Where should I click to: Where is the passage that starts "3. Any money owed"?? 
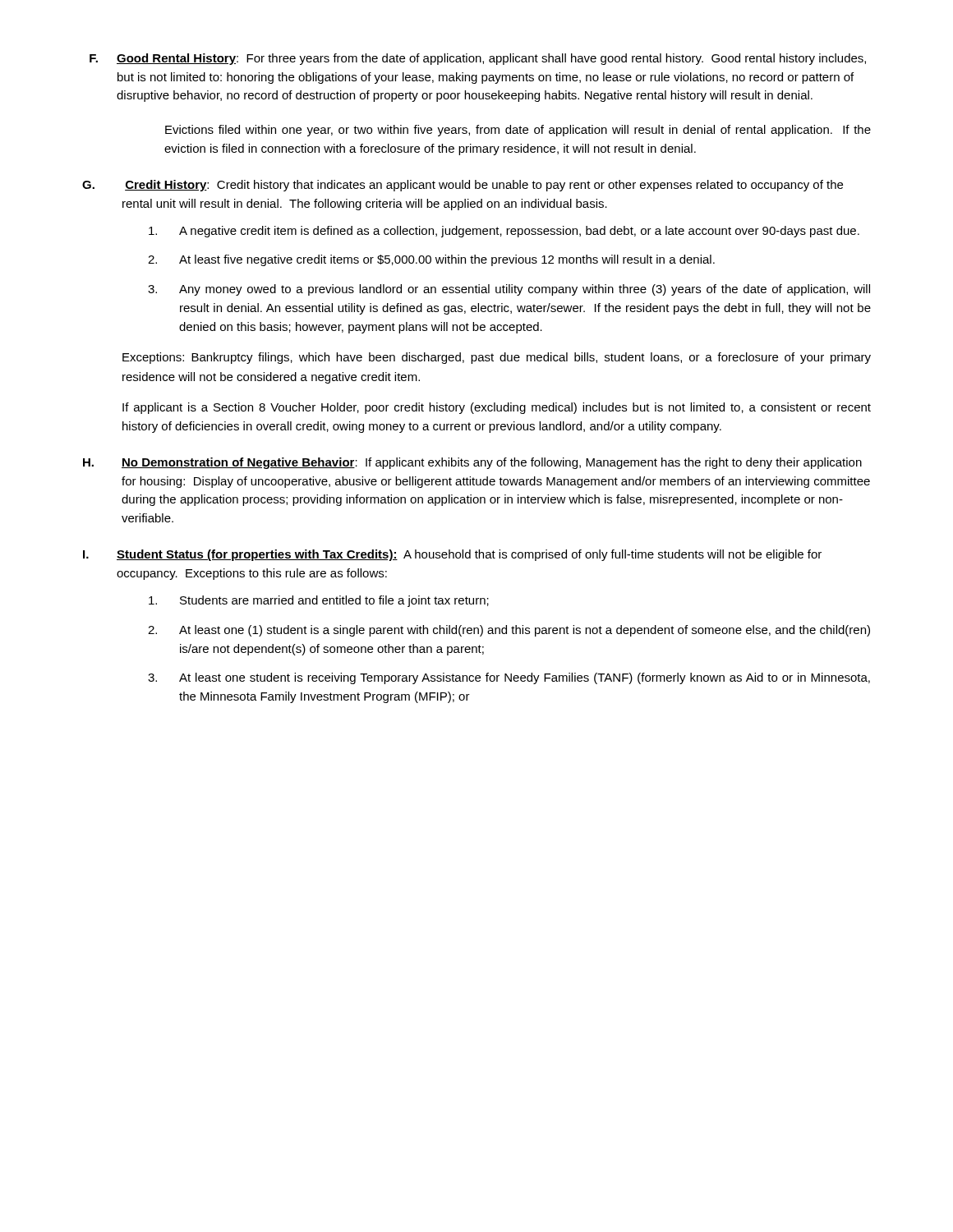coord(509,307)
